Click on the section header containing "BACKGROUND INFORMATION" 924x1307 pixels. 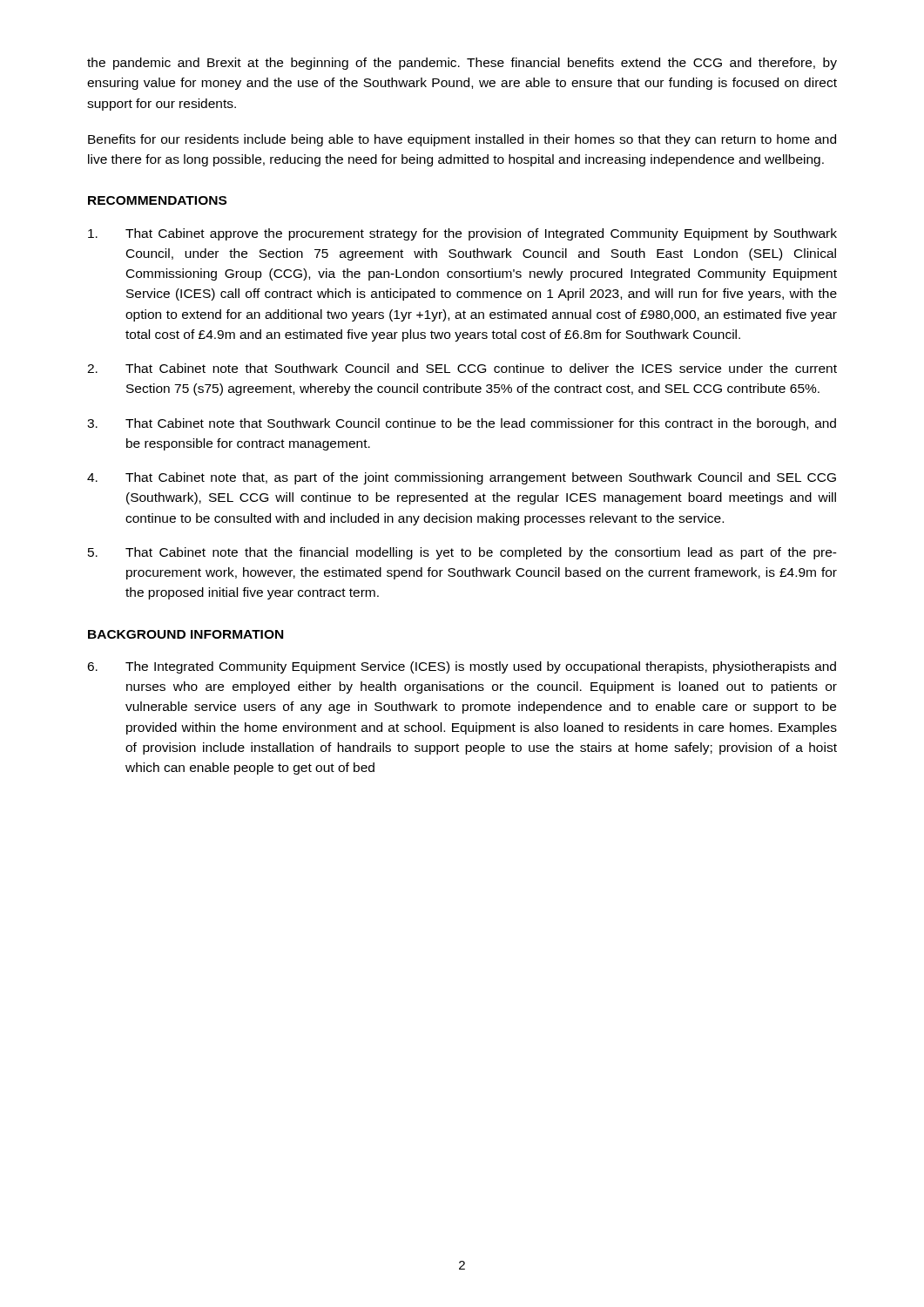tap(185, 634)
